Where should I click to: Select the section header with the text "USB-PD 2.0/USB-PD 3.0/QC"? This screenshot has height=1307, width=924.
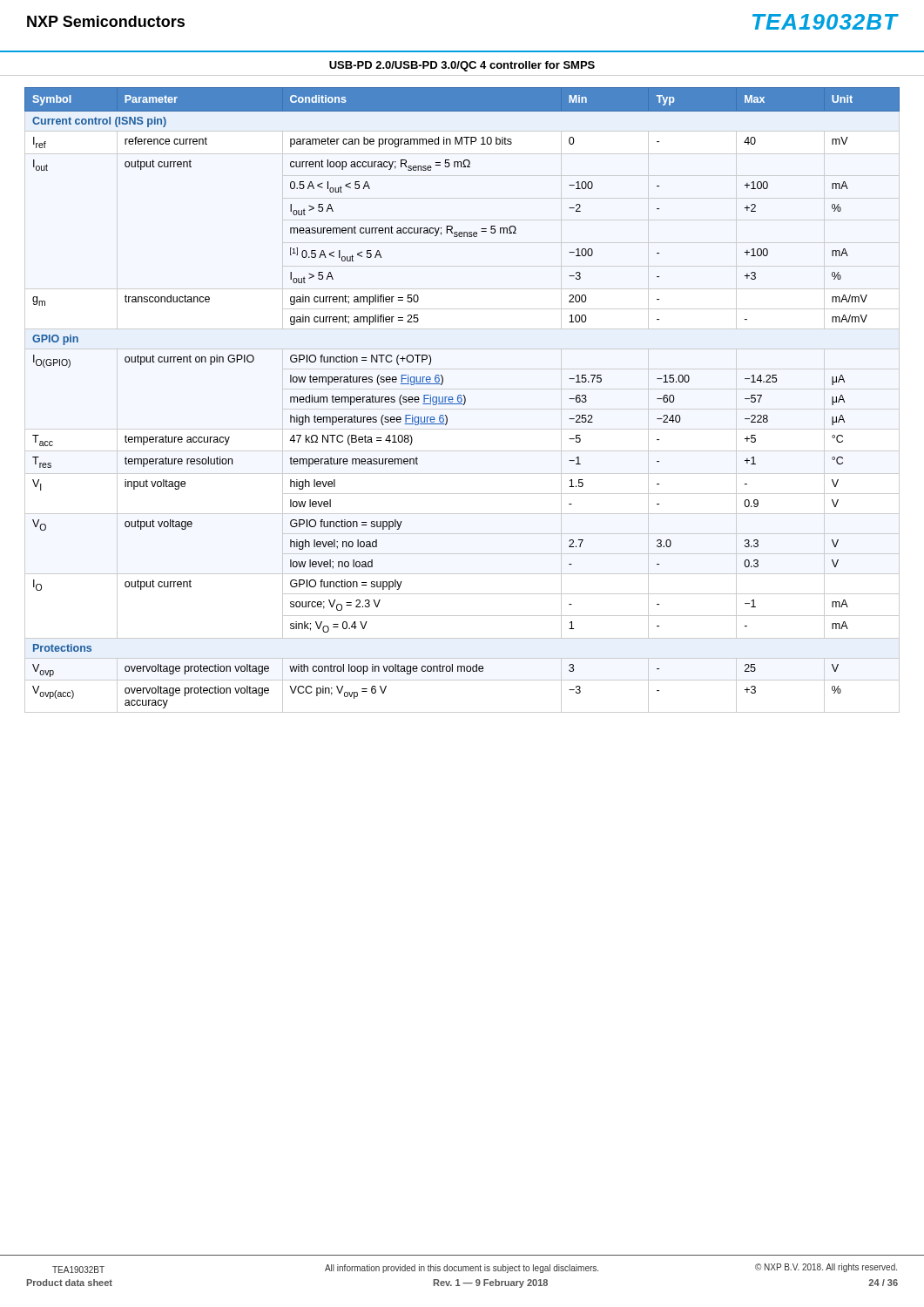[x=462, y=65]
